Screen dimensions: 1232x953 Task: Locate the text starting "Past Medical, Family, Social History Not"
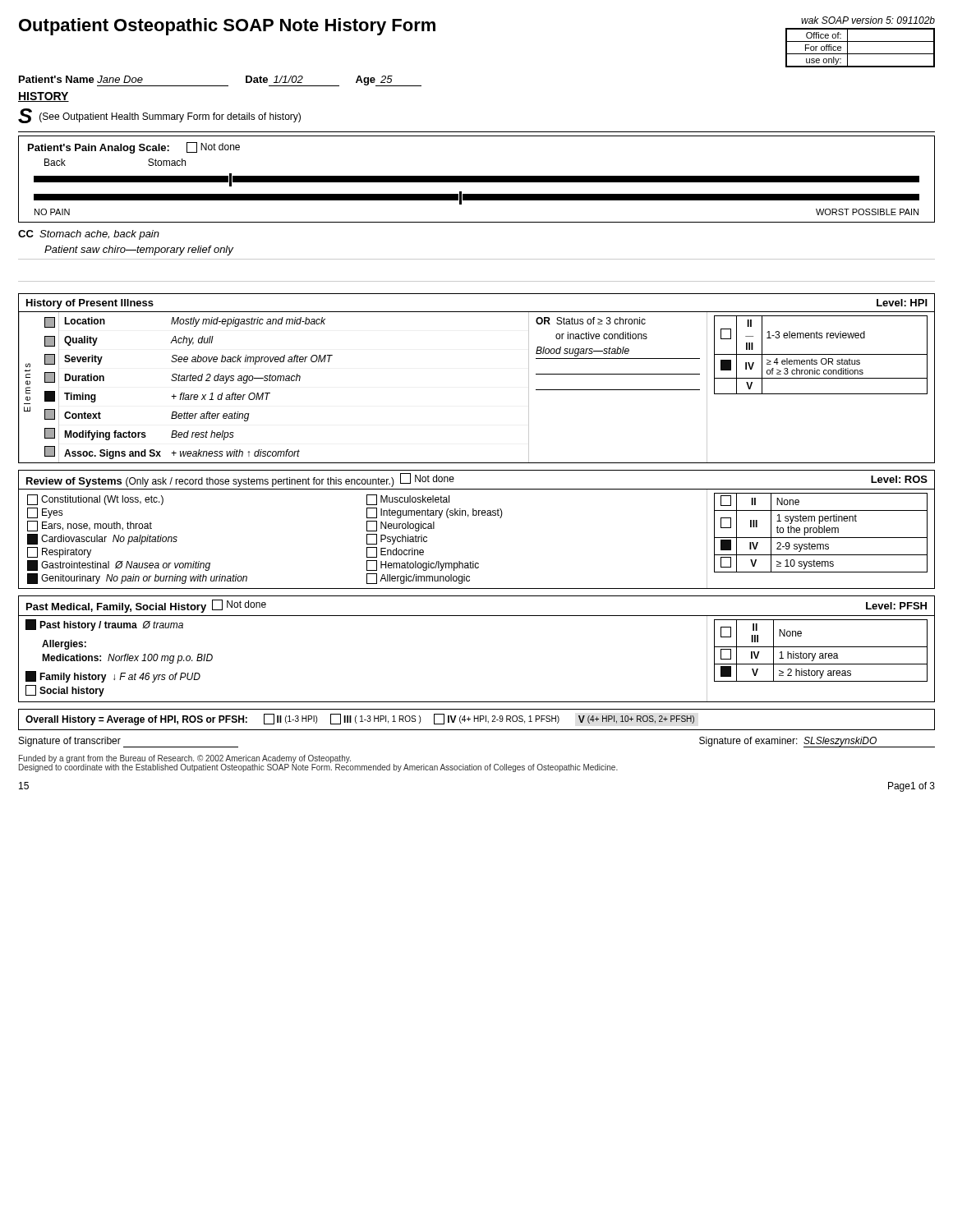coord(146,606)
